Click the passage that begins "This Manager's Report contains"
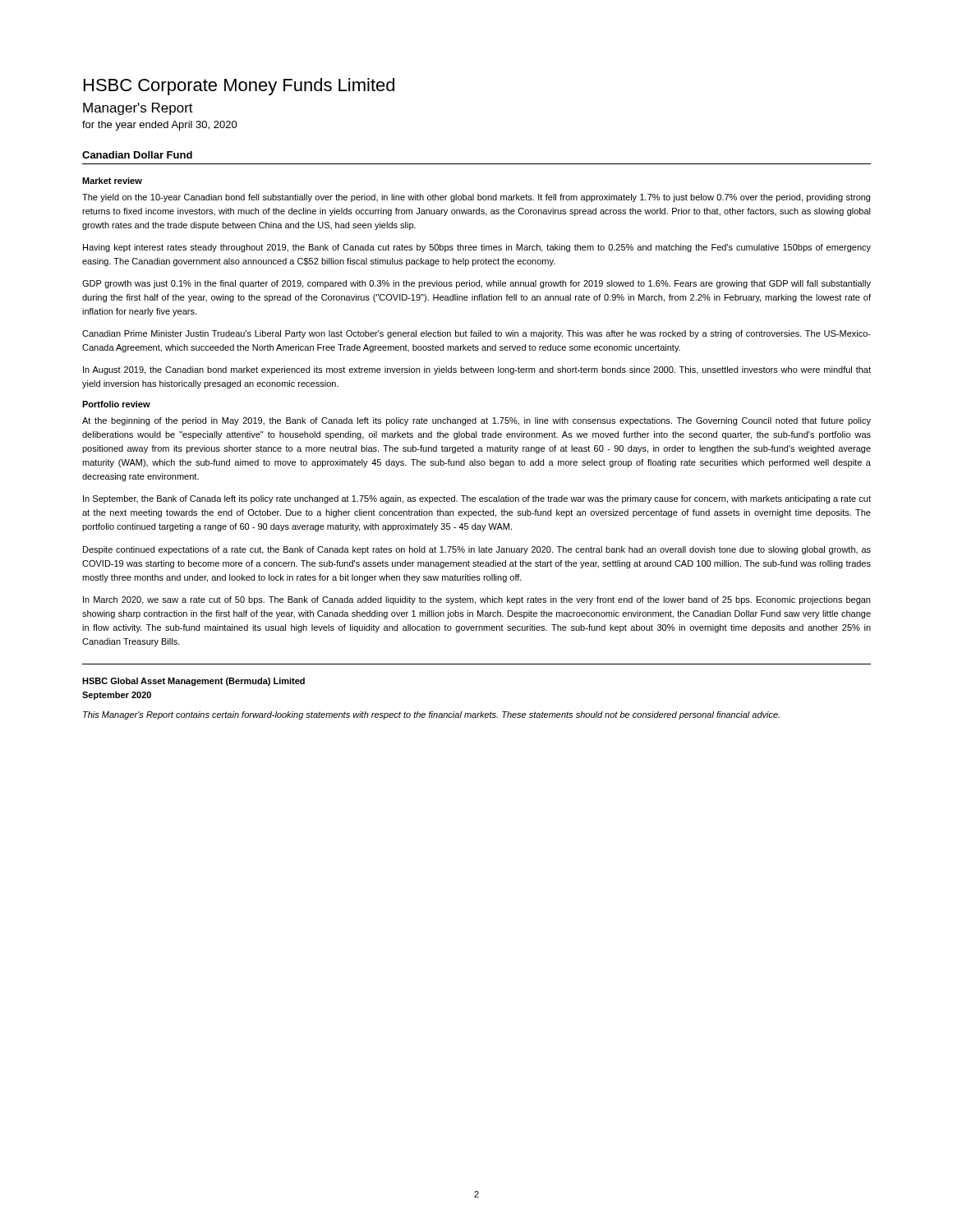This screenshot has width=953, height=1232. pyautogui.click(x=431, y=715)
